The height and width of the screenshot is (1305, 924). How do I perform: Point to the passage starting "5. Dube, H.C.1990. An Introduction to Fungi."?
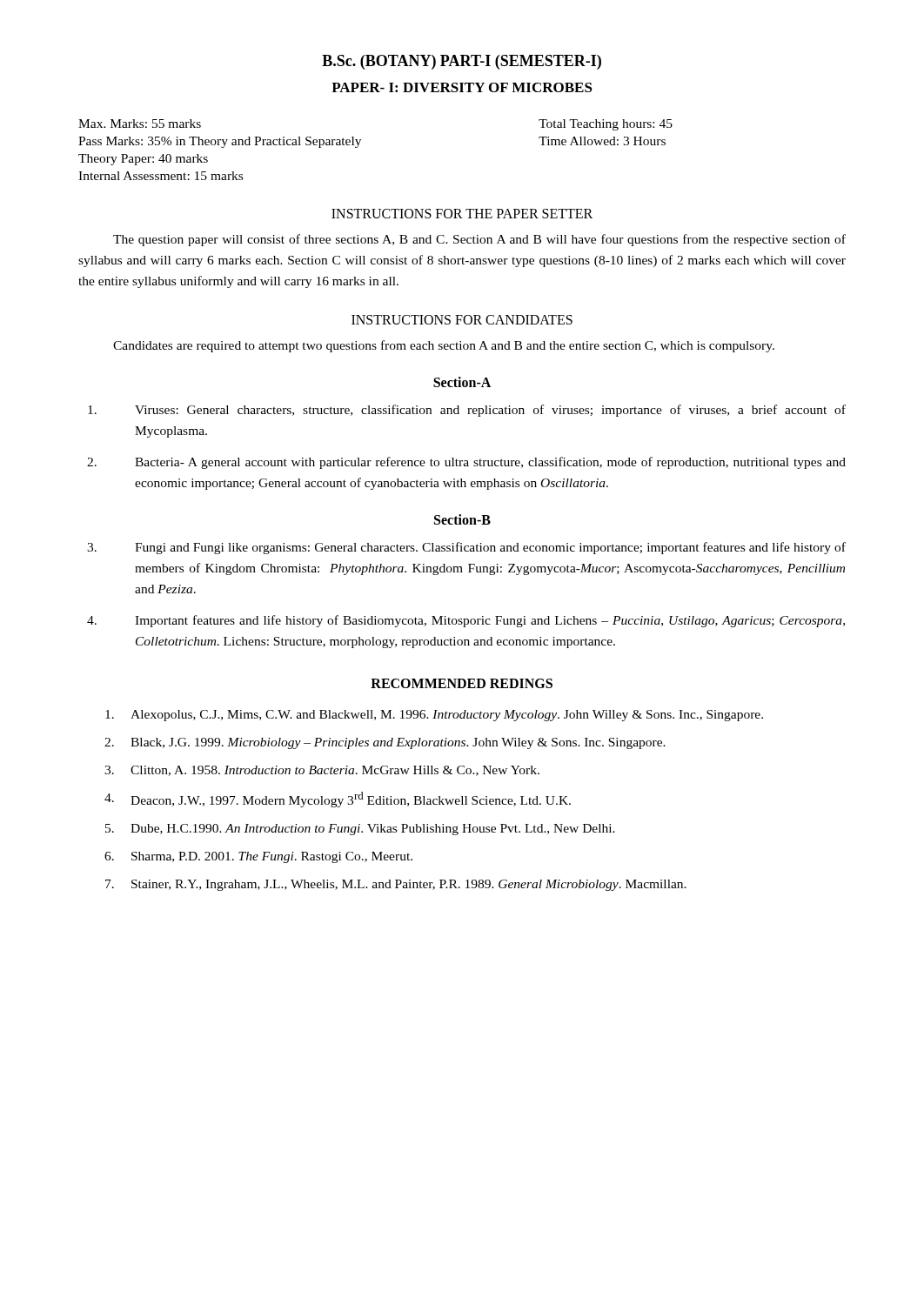(475, 829)
